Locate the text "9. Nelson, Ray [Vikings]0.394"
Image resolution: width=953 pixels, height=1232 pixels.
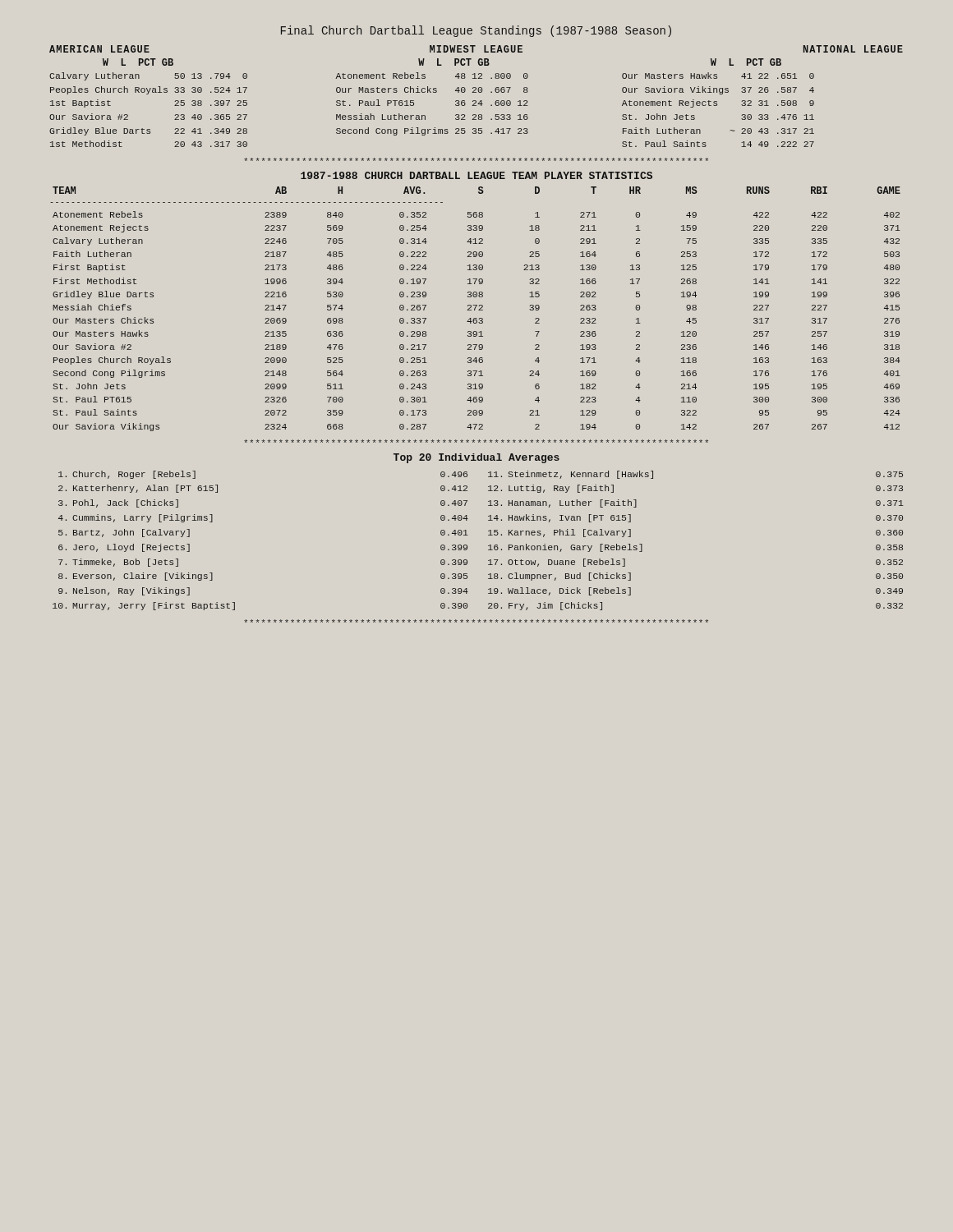[x=87, y=591]
